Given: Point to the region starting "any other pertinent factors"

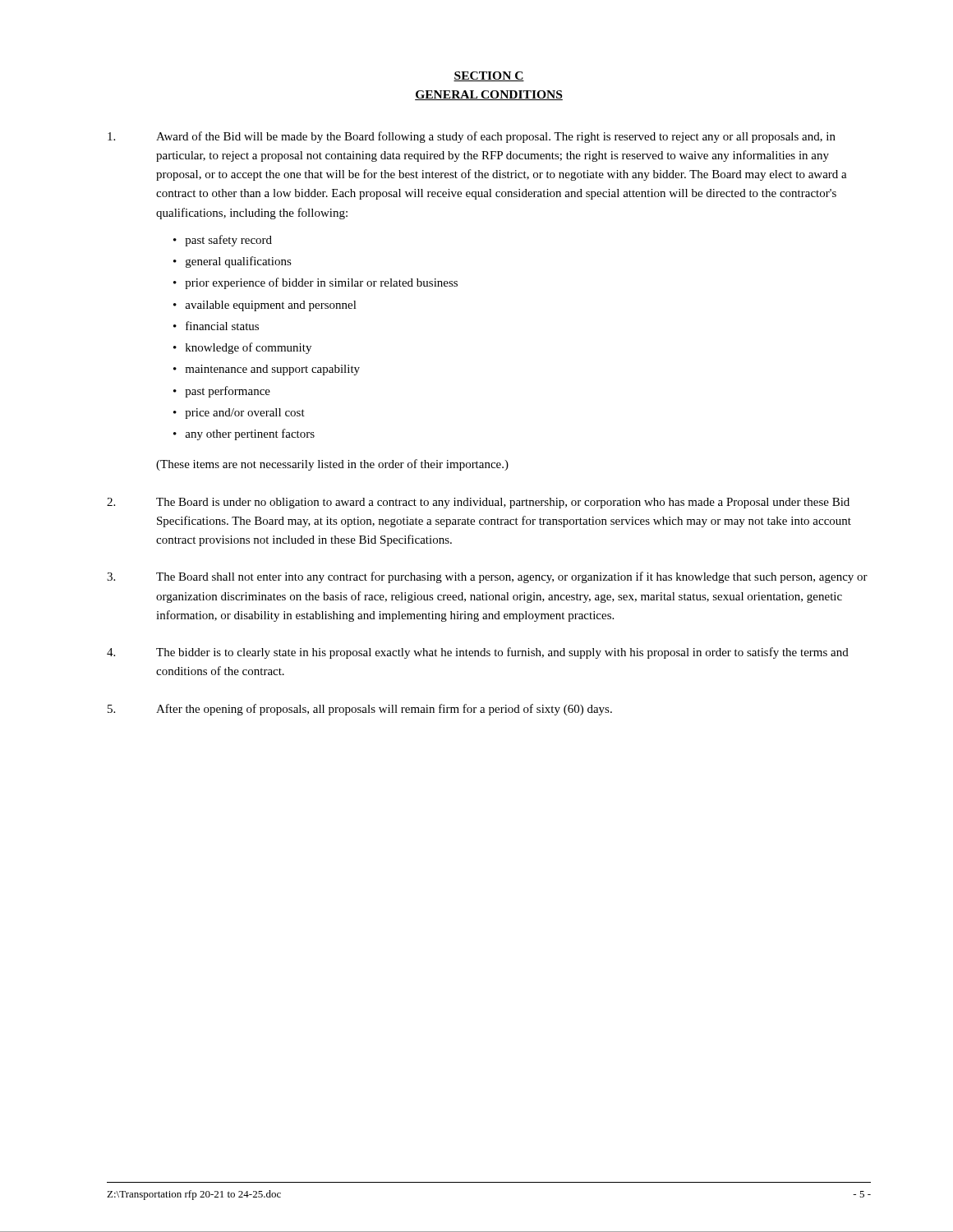Looking at the screenshot, I should [250, 434].
